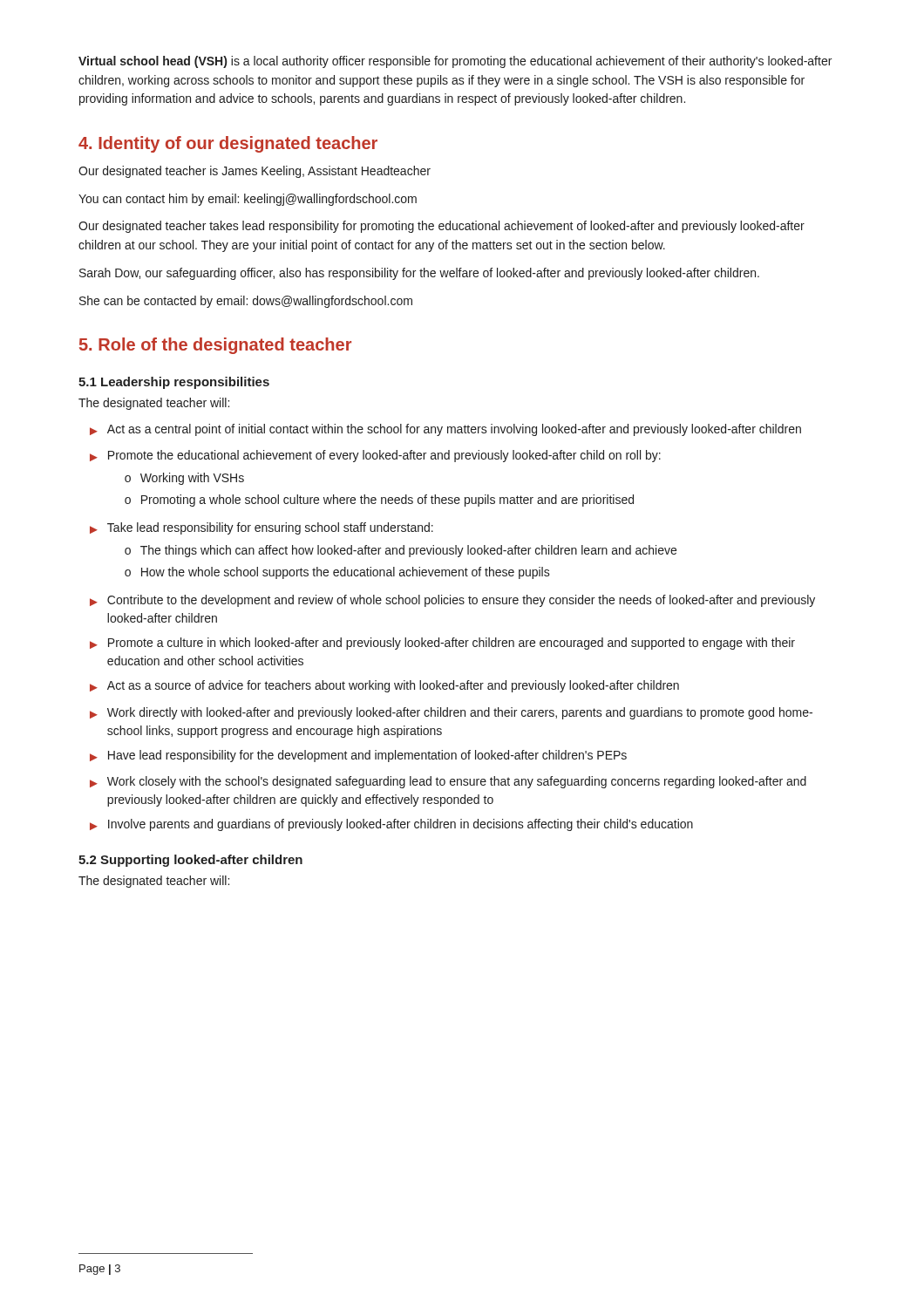Find the passage starting "5.2 Supporting looked-after children"
The image size is (924, 1308).
(191, 859)
